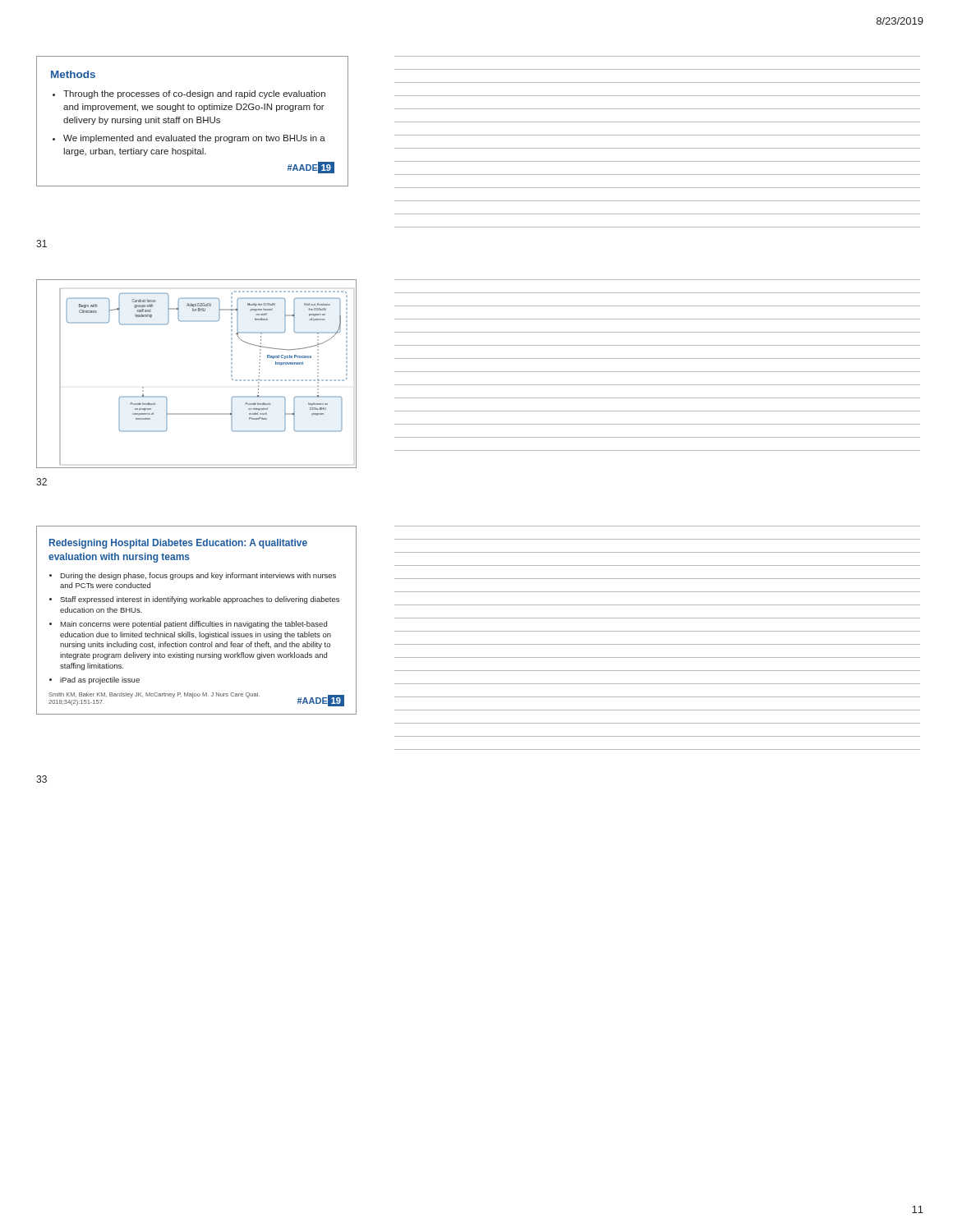Locate the block starting "Smith KM, Baker KM, Bardsley"
Image resolution: width=953 pixels, height=1232 pixels.
[154, 698]
